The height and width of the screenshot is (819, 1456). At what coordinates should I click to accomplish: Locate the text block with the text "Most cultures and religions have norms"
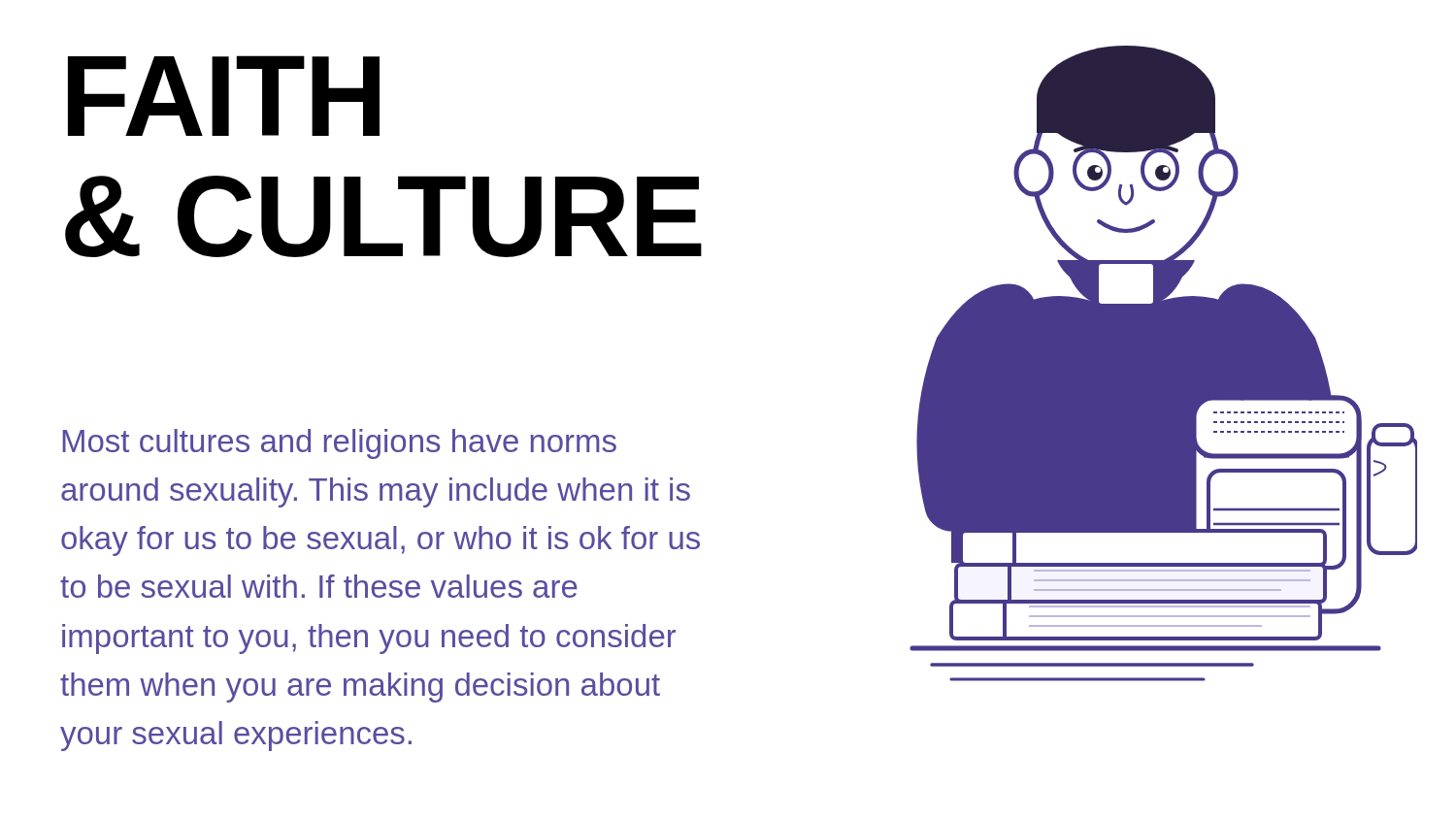tap(390, 588)
